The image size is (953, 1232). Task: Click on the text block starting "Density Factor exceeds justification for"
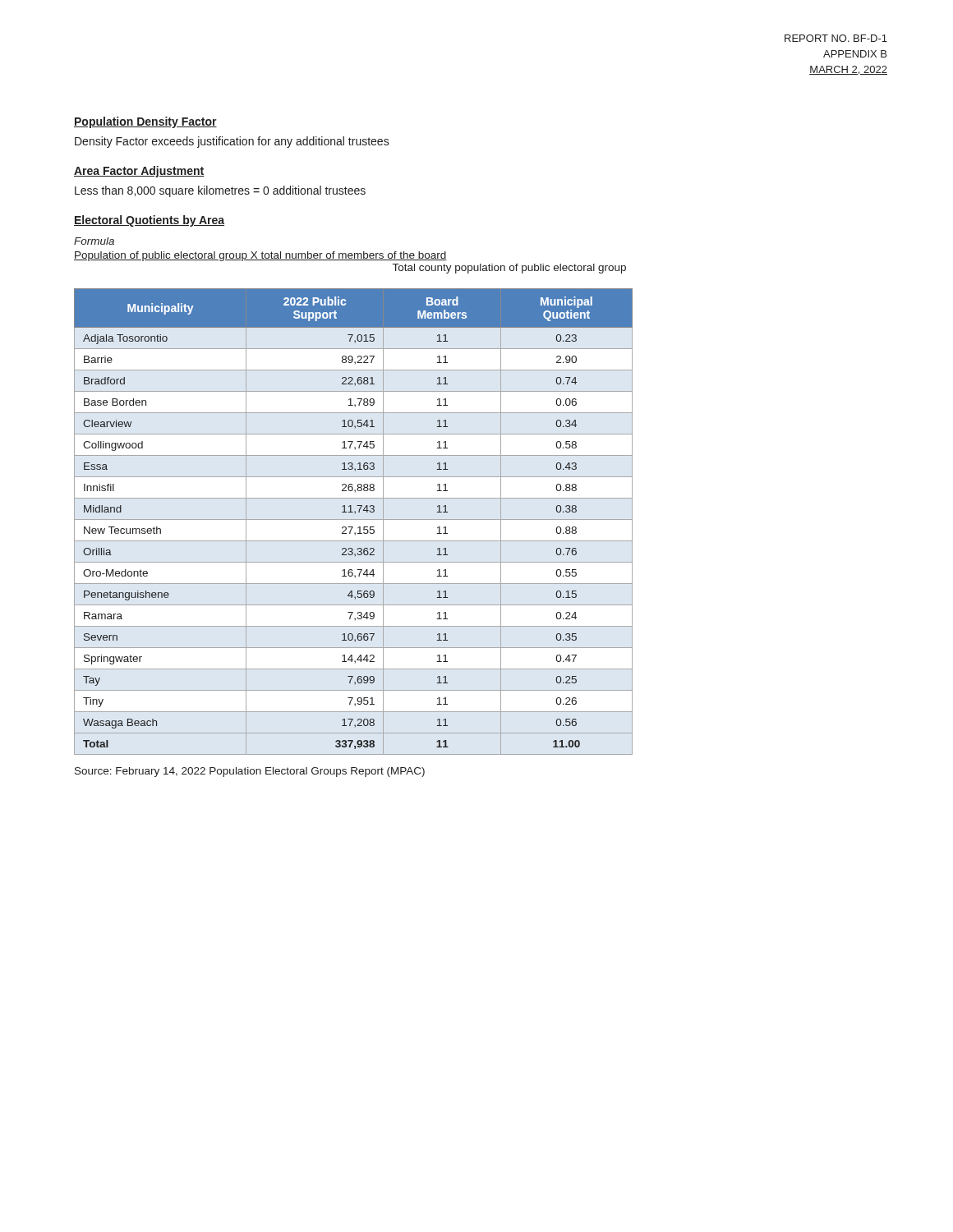point(232,141)
